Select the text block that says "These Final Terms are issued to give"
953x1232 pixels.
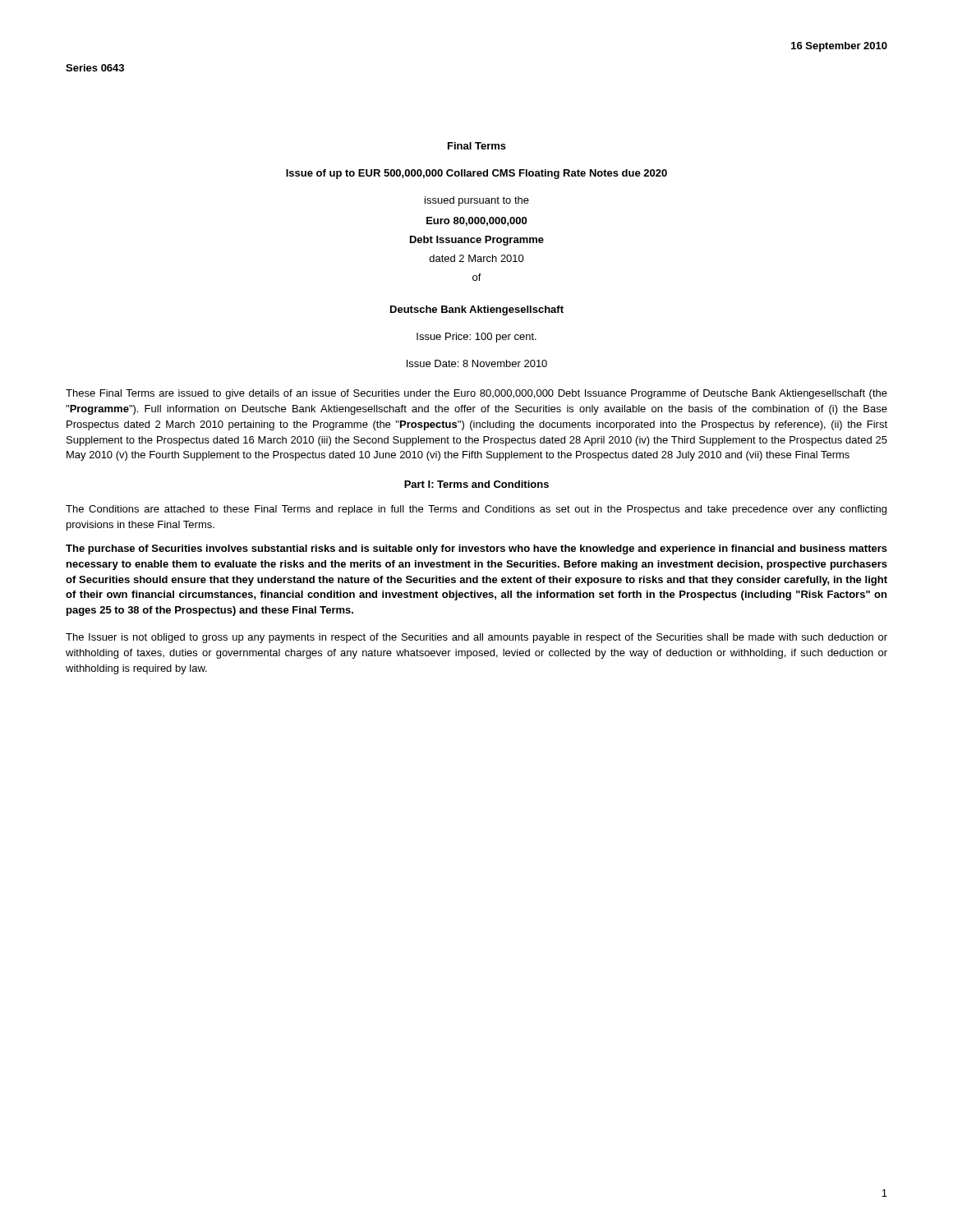click(x=476, y=424)
